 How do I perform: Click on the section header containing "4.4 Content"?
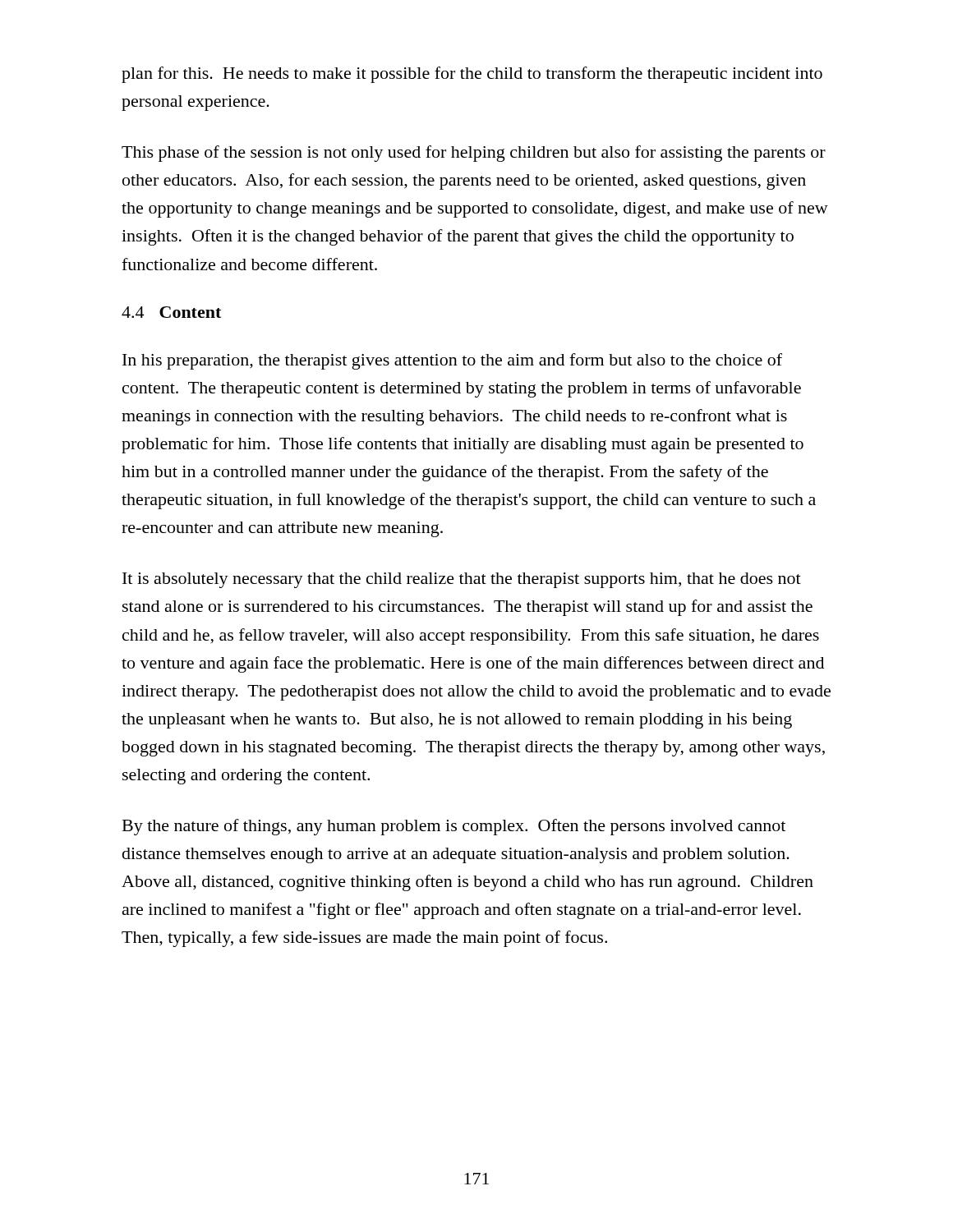pos(171,312)
